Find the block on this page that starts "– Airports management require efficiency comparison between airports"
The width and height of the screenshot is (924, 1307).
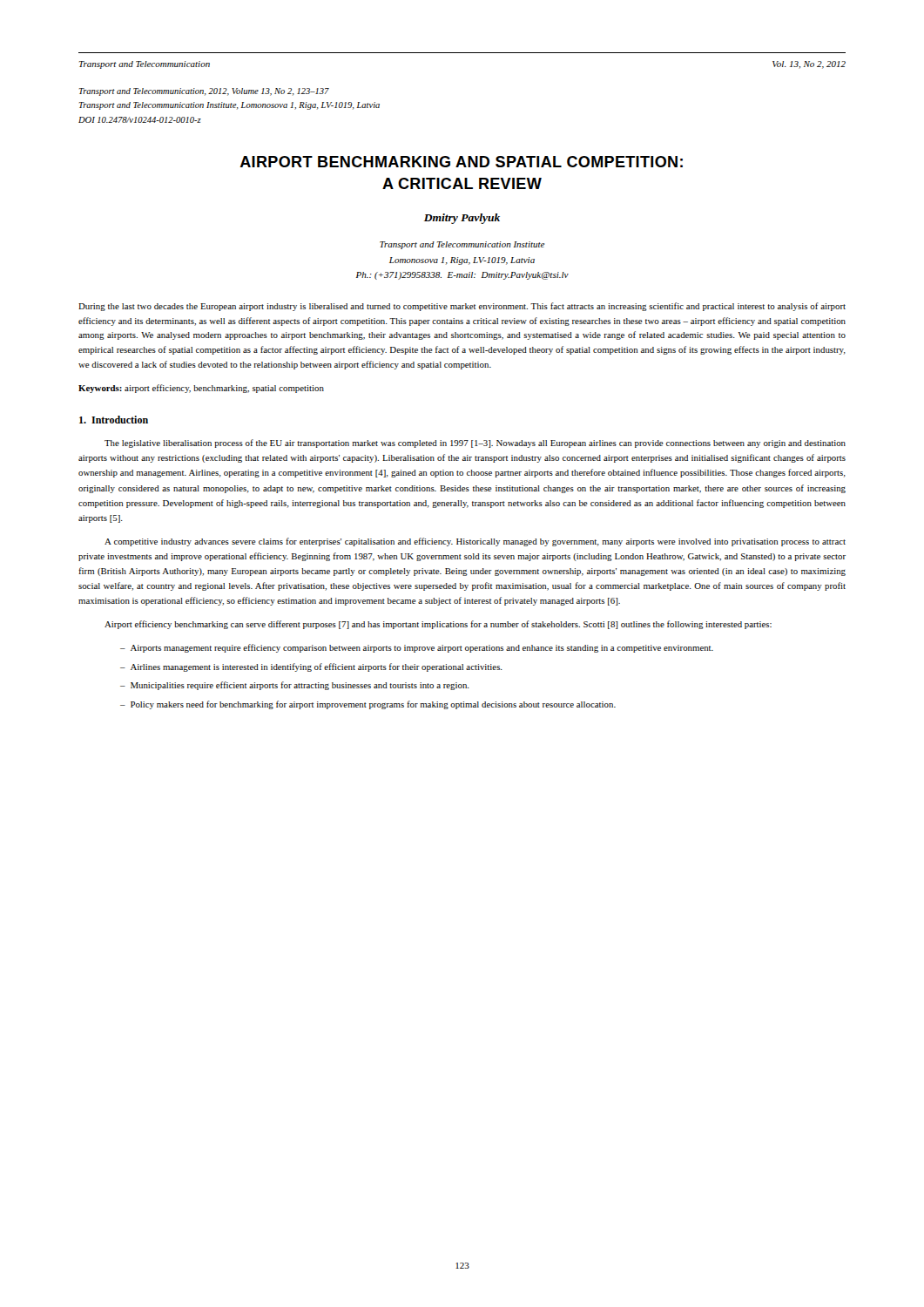tap(417, 648)
